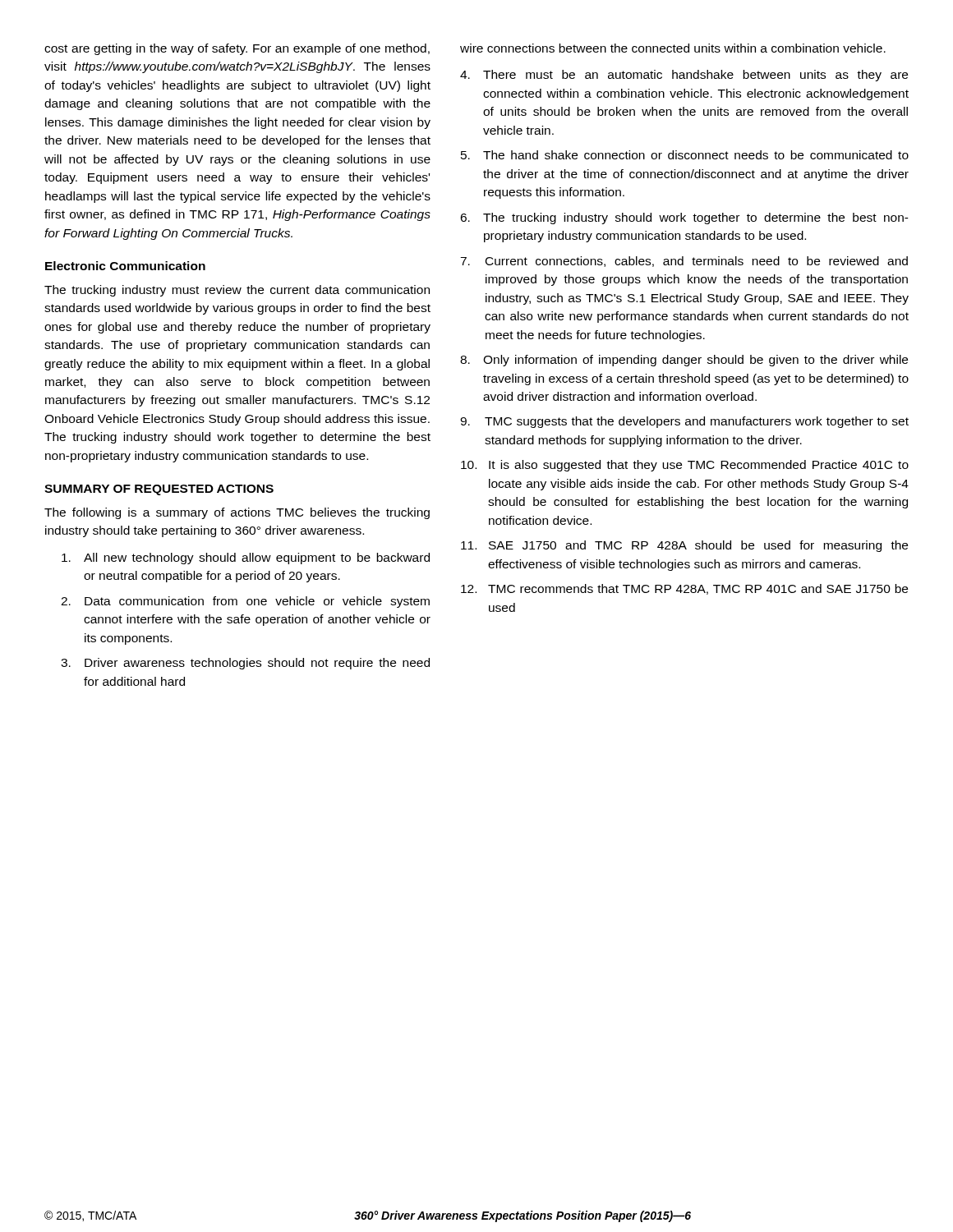The image size is (953, 1232).
Task: Navigate to the passage starting "Summary of Requested Actions"
Action: tap(159, 489)
